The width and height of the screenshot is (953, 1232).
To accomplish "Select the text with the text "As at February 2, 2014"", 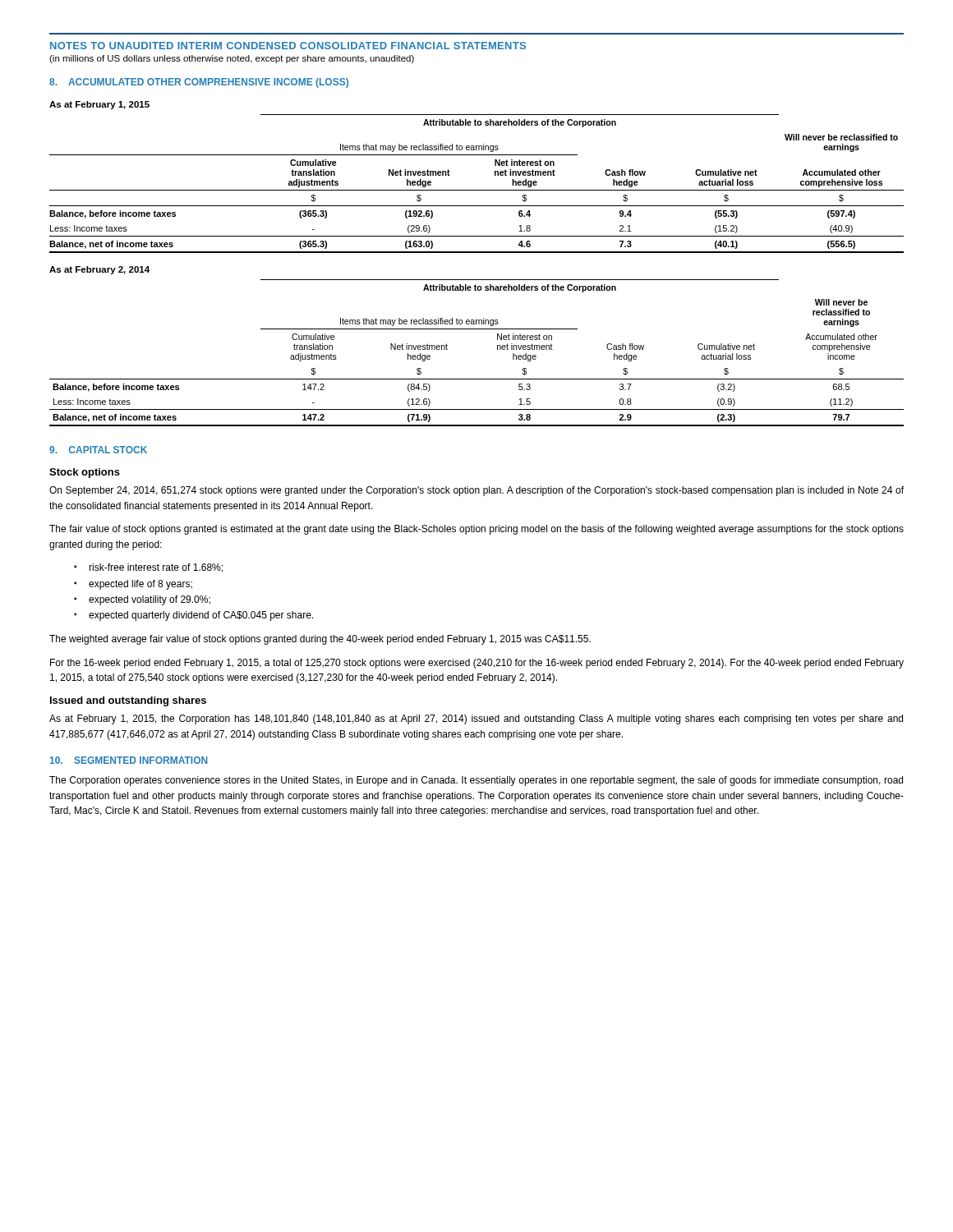I will [99, 269].
